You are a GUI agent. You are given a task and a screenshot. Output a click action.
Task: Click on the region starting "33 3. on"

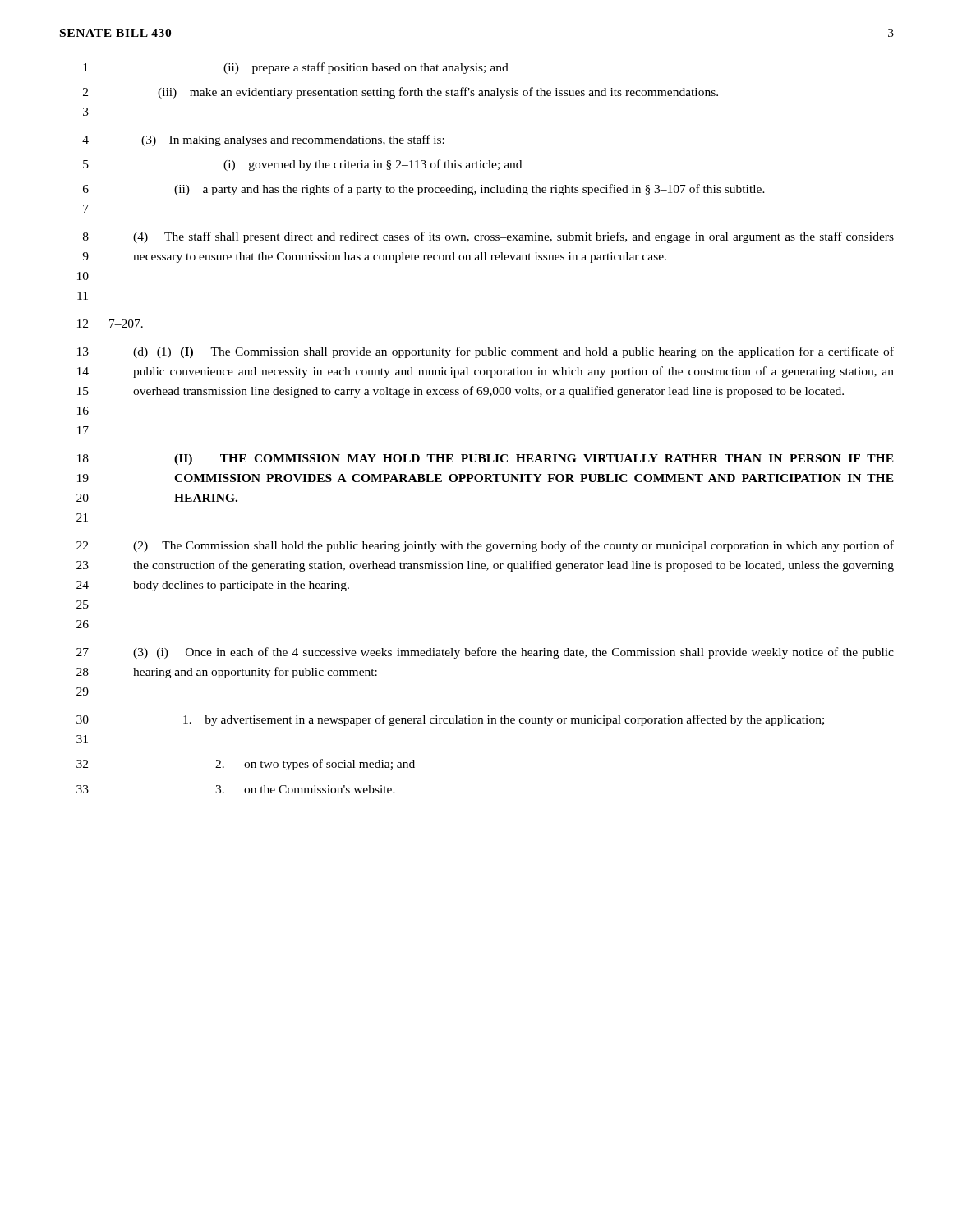point(79,789)
